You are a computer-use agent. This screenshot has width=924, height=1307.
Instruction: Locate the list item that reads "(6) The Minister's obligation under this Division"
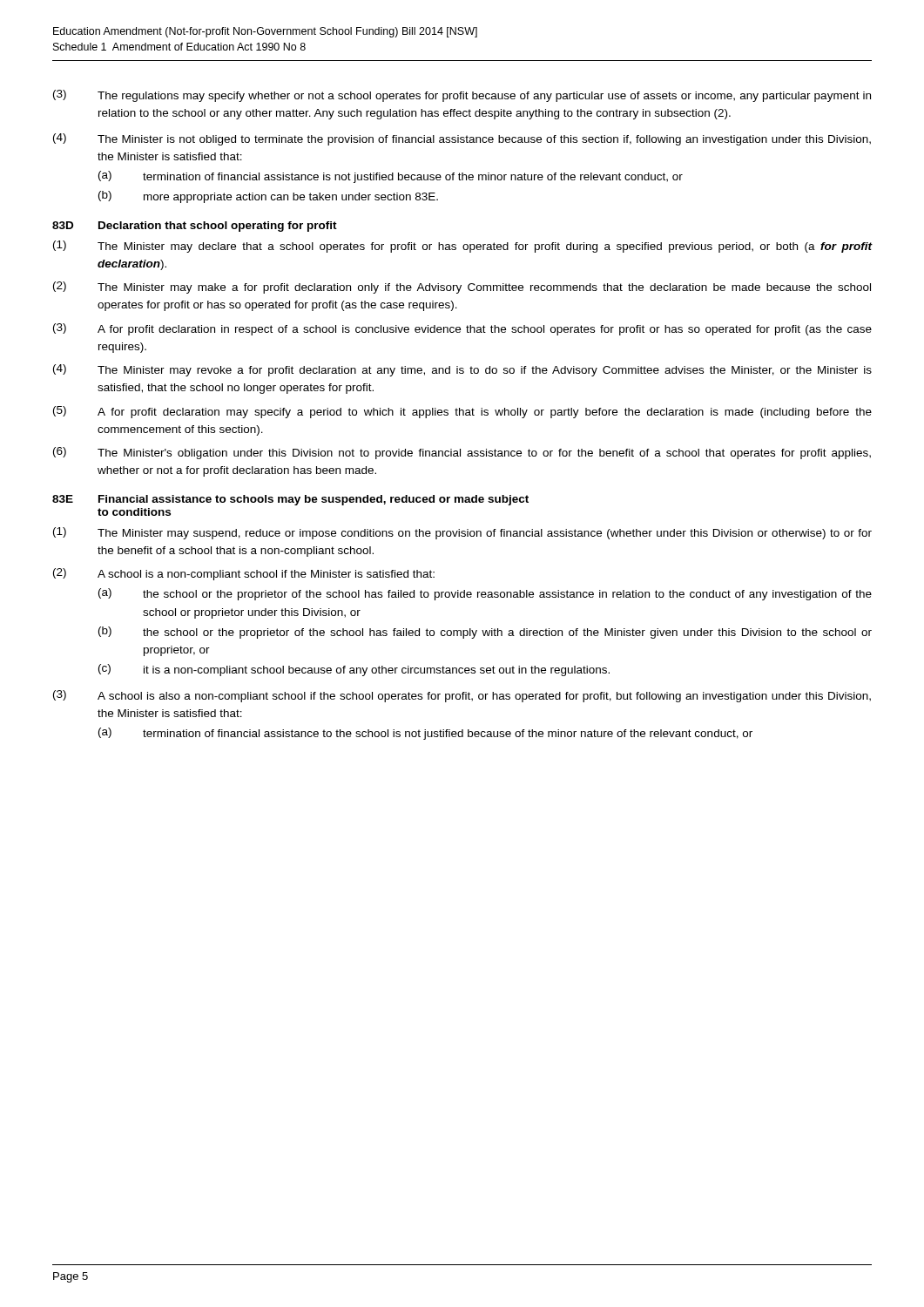tap(462, 462)
